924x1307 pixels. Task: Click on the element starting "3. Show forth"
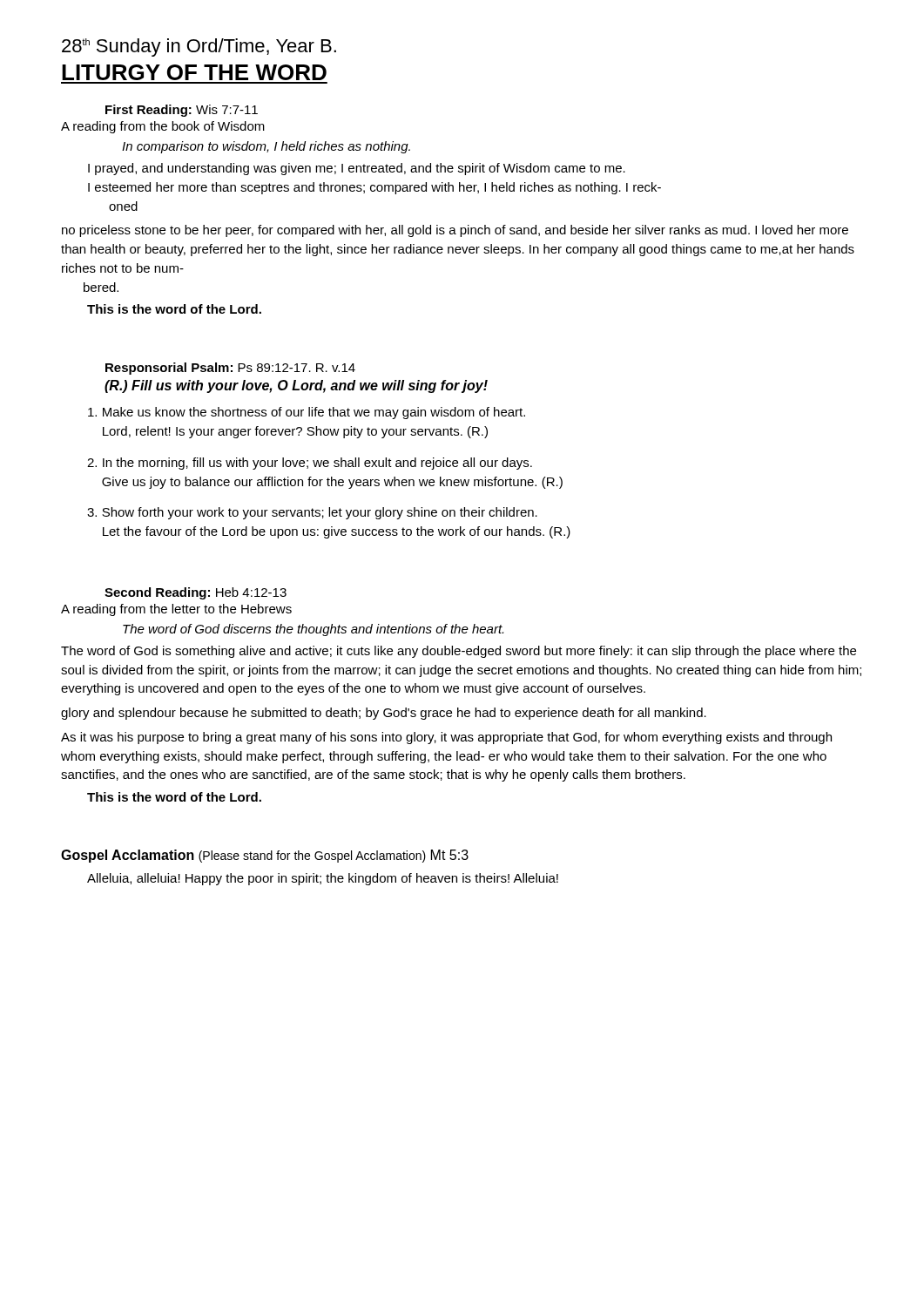(329, 522)
